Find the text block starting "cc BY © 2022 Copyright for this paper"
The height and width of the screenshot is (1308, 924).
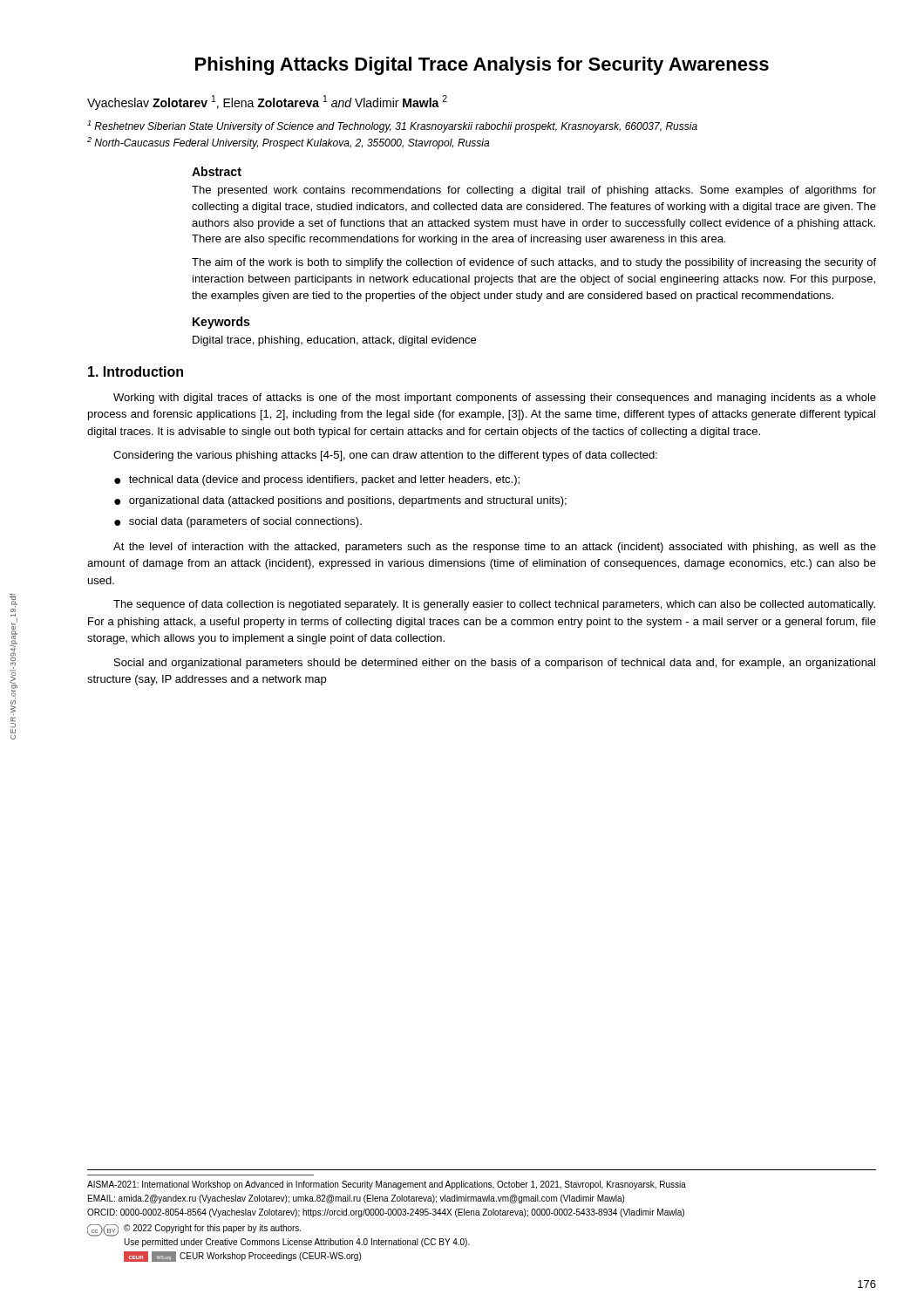pos(279,1244)
